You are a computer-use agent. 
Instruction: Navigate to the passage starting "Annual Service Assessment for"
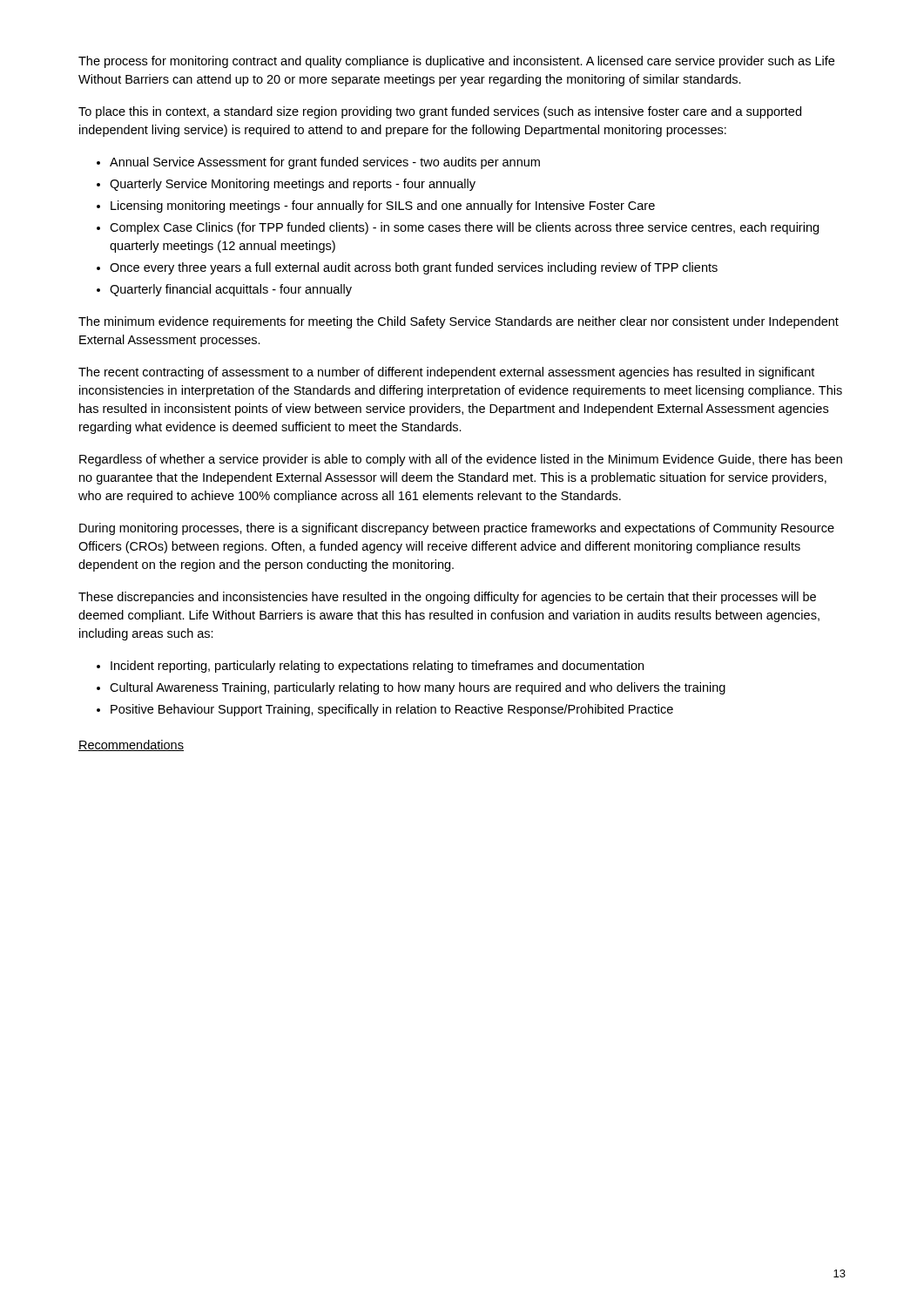coord(325,162)
